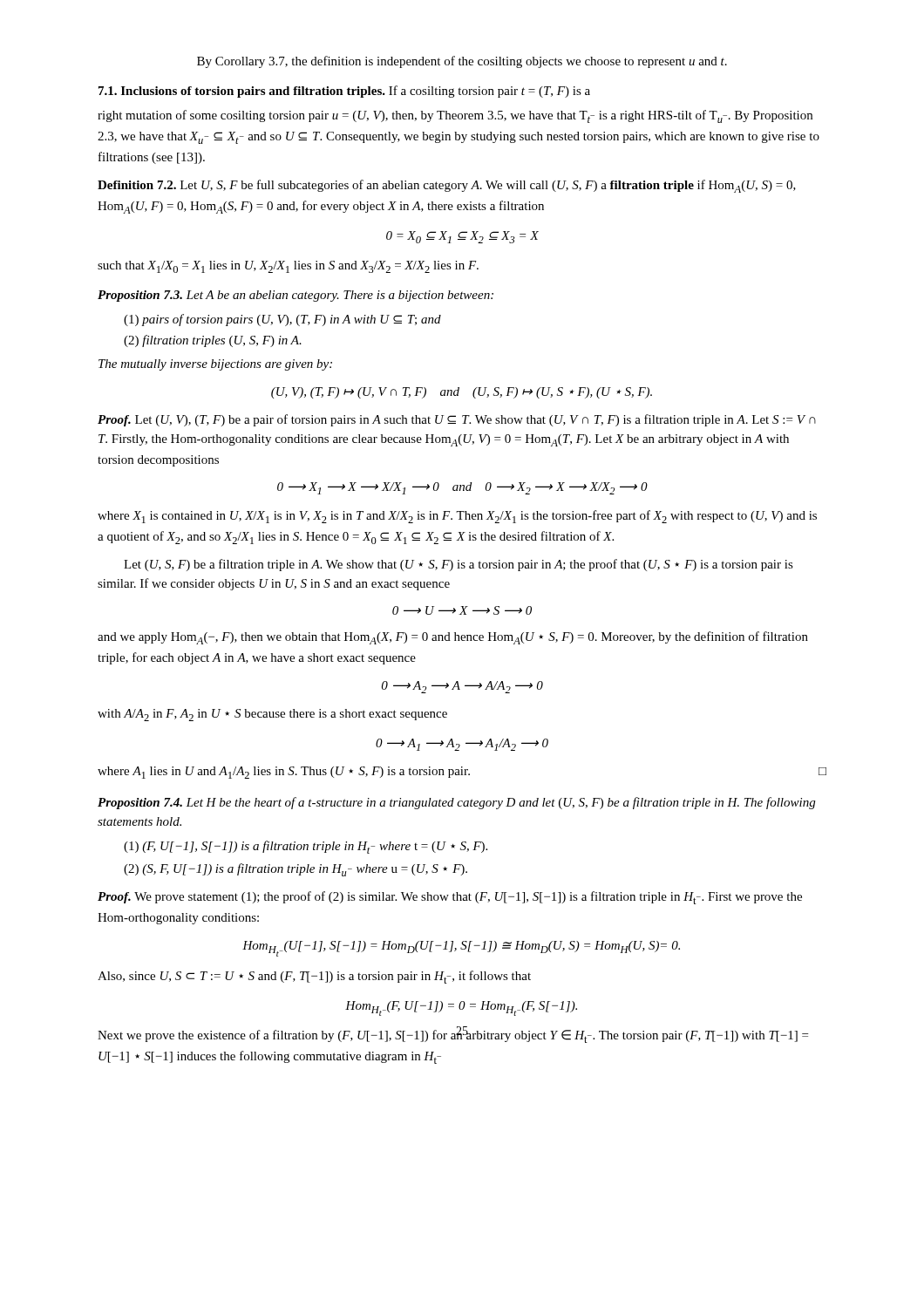The width and height of the screenshot is (924, 1308).
Task: Navigate to the region starting "0 ⟶ A1 ⟶ A2 ⟶"
Action: tap(462, 745)
